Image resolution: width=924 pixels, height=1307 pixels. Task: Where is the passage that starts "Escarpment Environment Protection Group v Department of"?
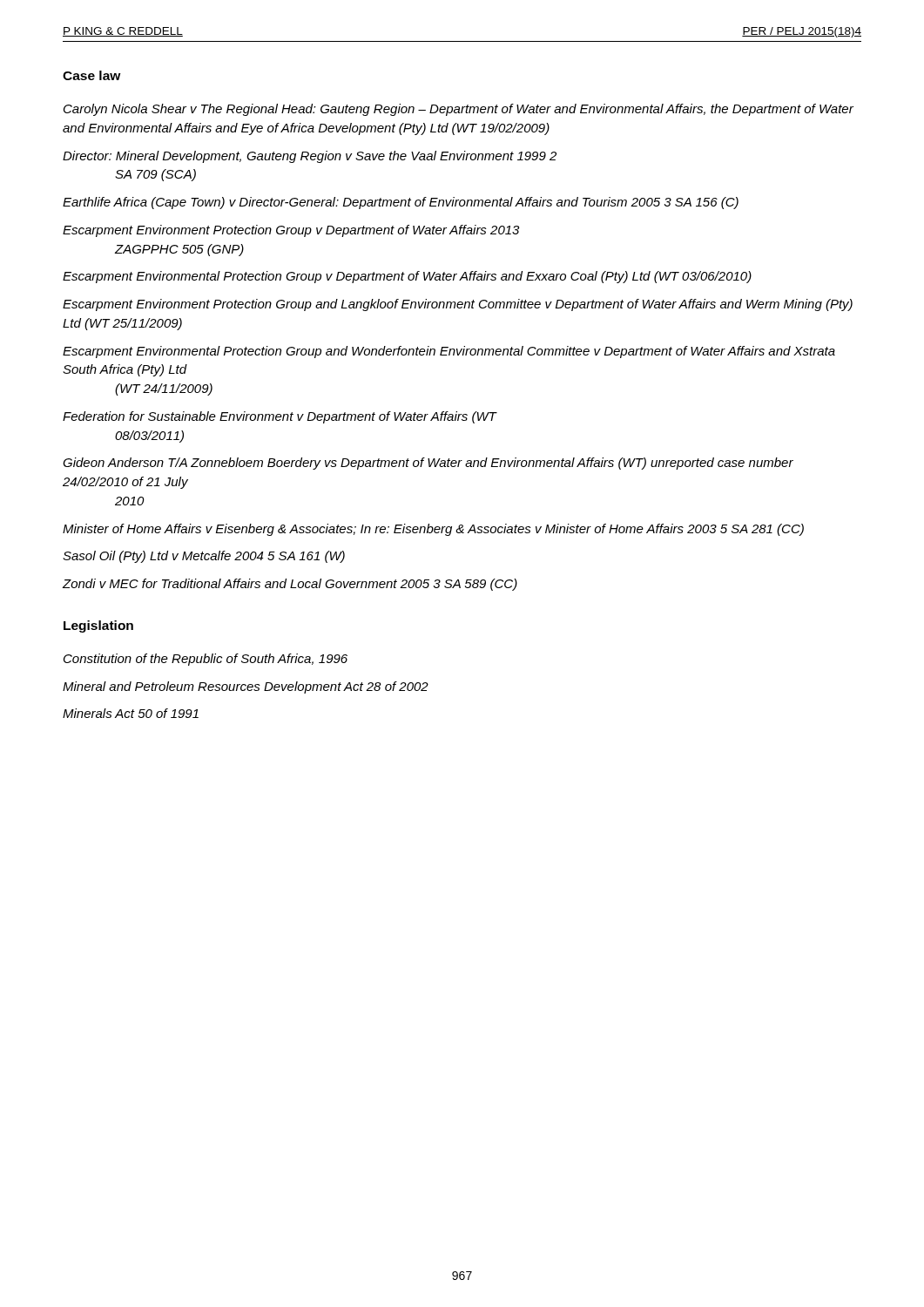[x=462, y=240]
